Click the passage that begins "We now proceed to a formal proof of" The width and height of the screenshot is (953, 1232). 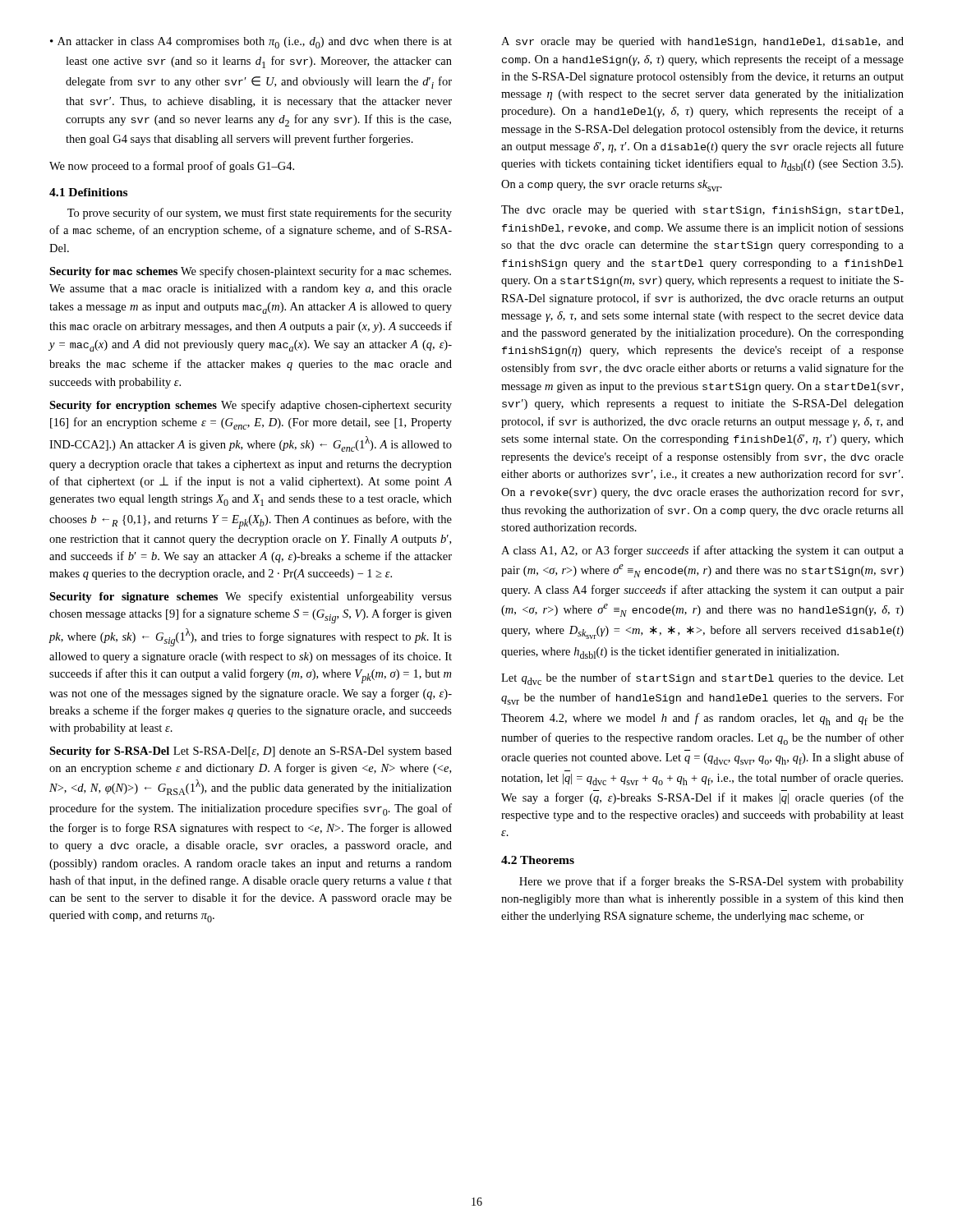(172, 166)
